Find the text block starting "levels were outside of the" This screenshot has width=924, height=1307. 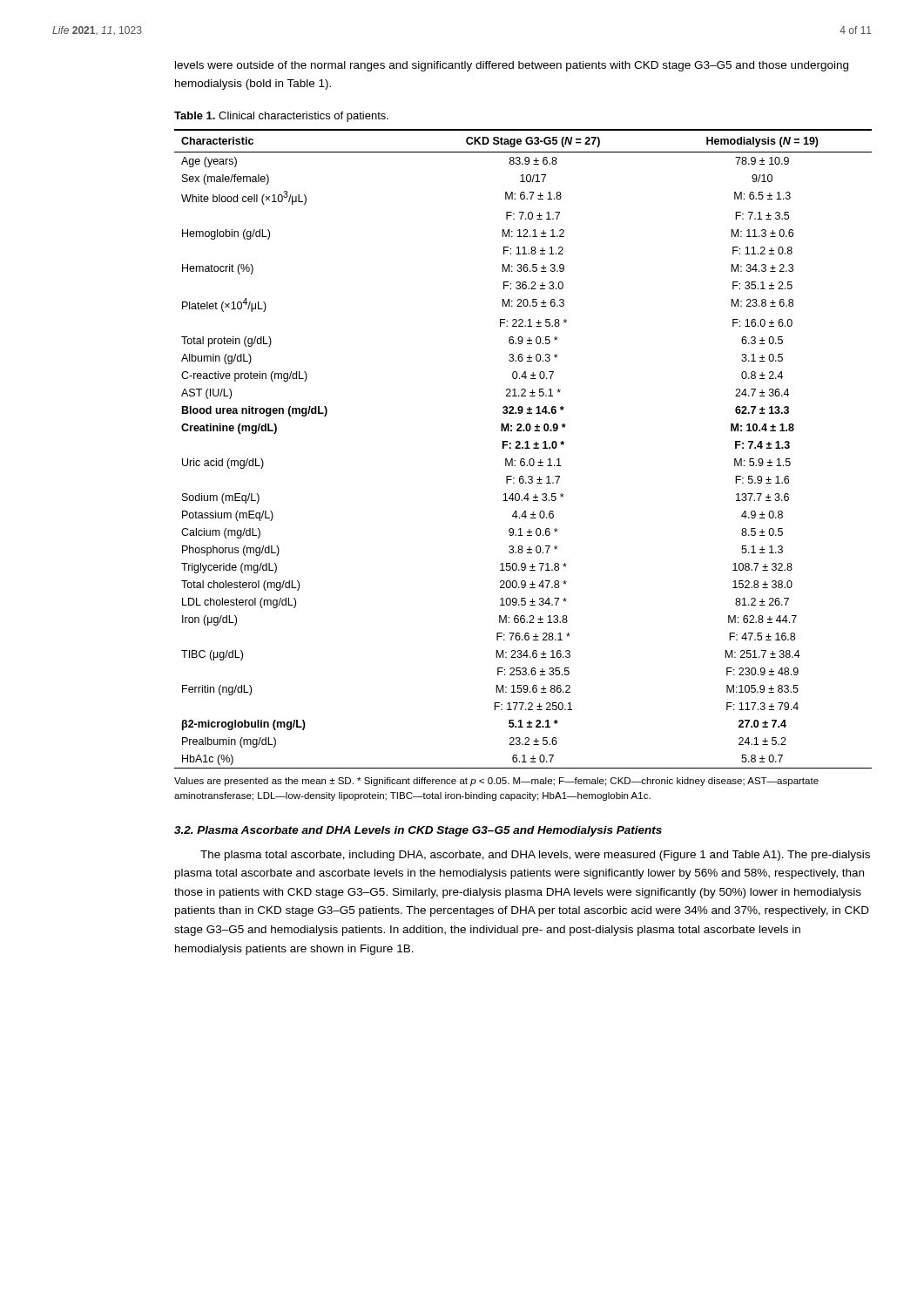512,74
